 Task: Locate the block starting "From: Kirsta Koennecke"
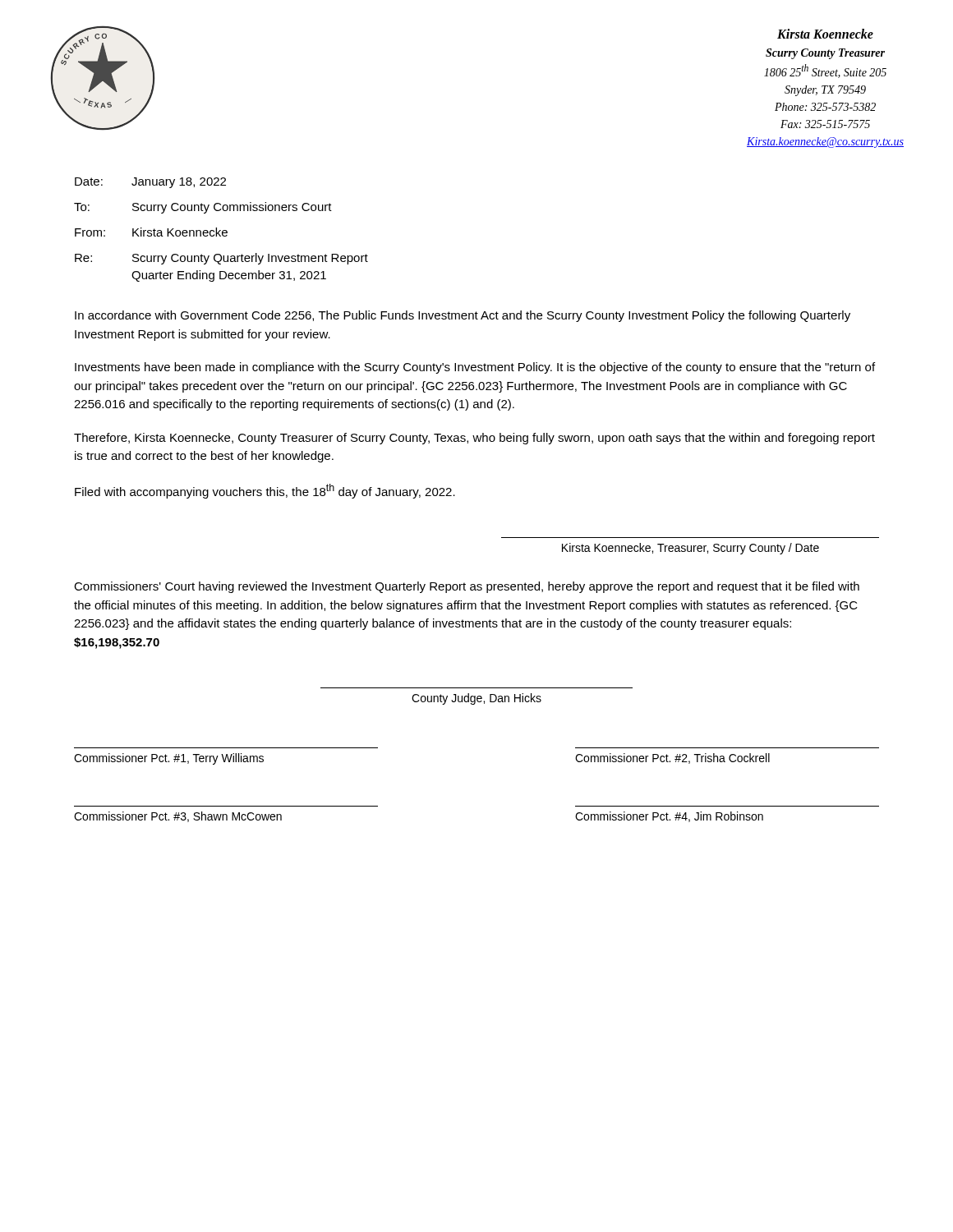(x=151, y=232)
